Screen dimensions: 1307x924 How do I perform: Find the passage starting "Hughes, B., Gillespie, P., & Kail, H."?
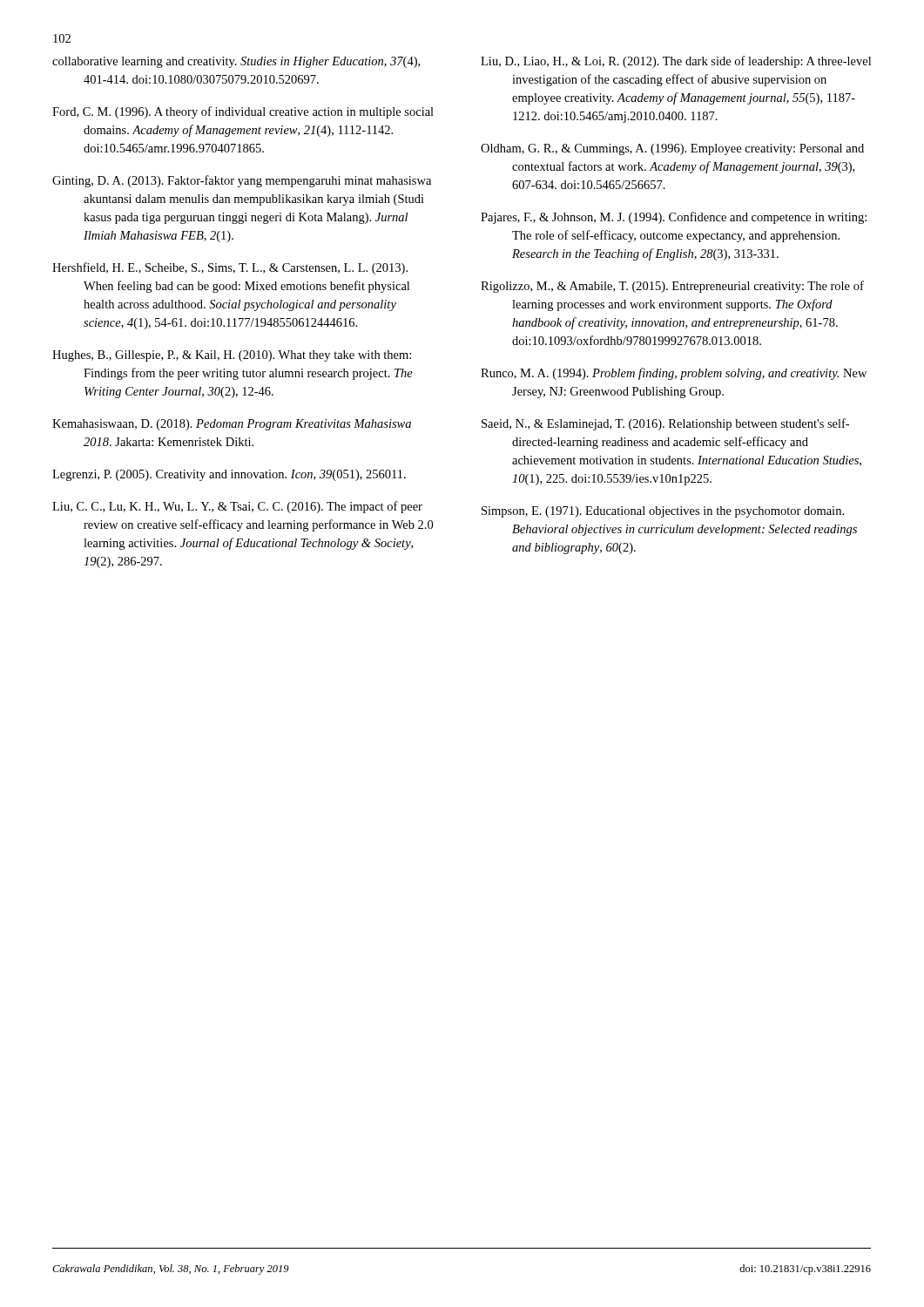tap(232, 373)
